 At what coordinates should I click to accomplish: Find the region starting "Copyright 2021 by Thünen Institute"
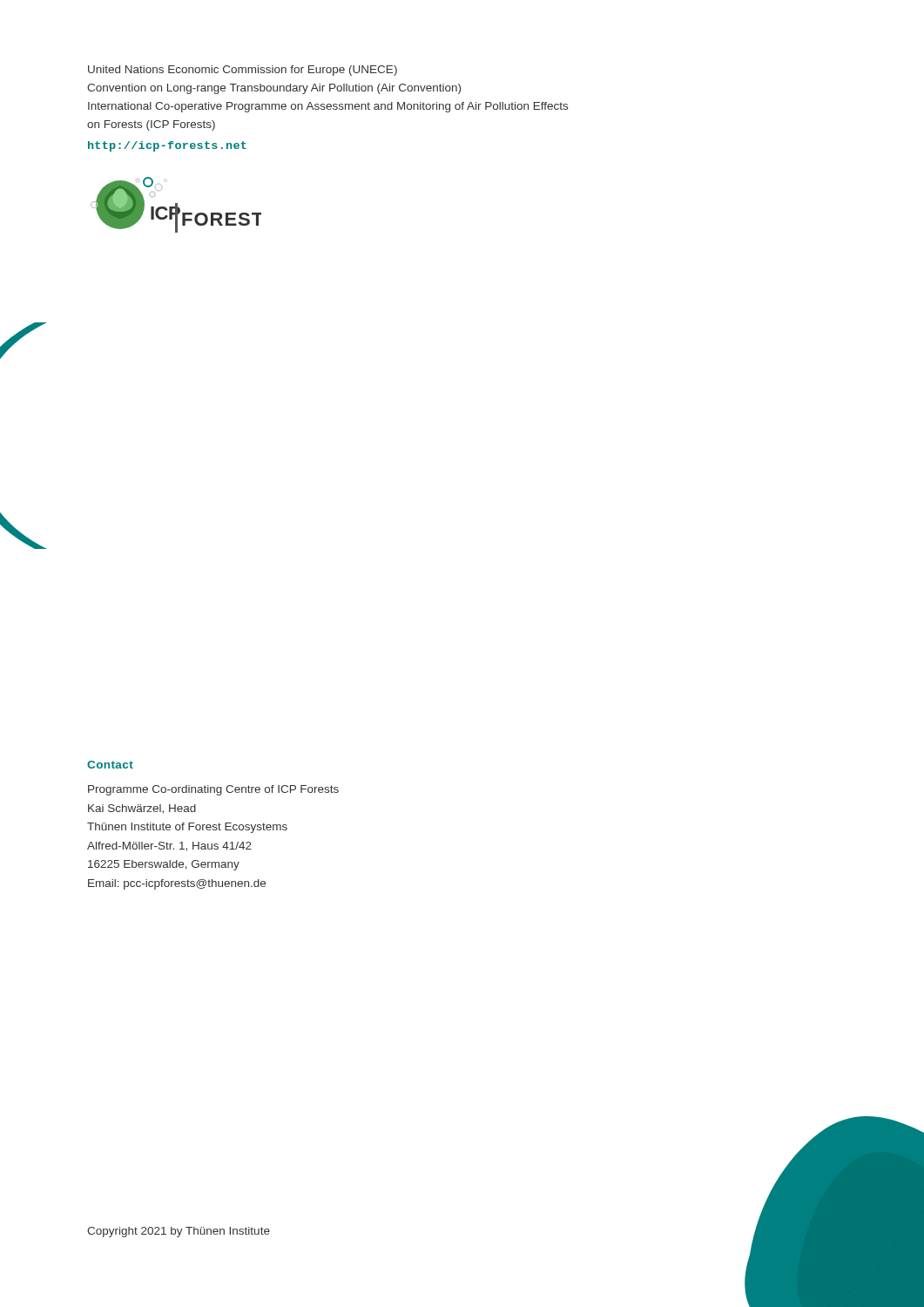pos(179,1231)
